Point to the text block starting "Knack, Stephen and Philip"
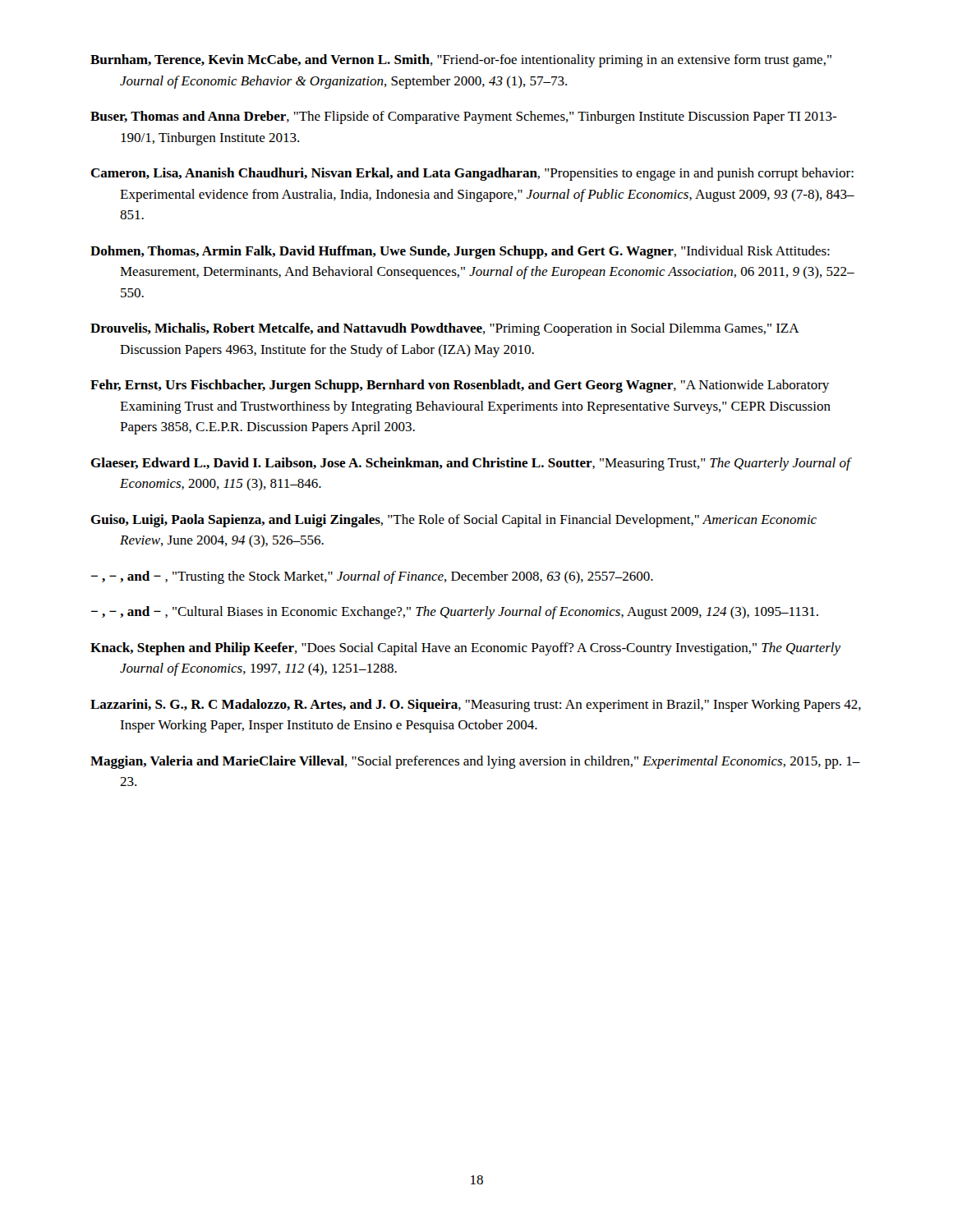This screenshot has width=953, height=1232. (x=465, y=658)
